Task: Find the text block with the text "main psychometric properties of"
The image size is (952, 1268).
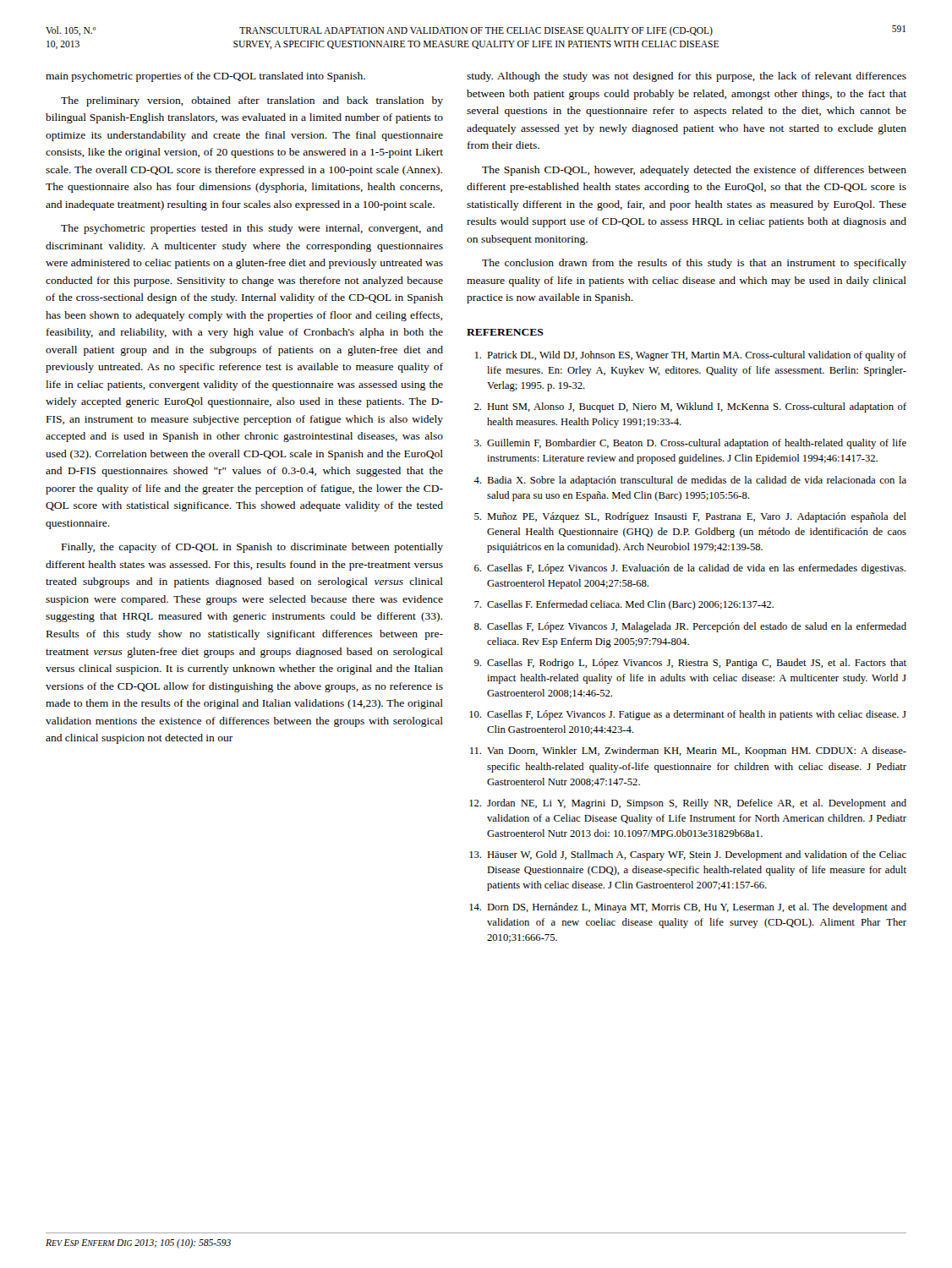Action: pos(244,407)
